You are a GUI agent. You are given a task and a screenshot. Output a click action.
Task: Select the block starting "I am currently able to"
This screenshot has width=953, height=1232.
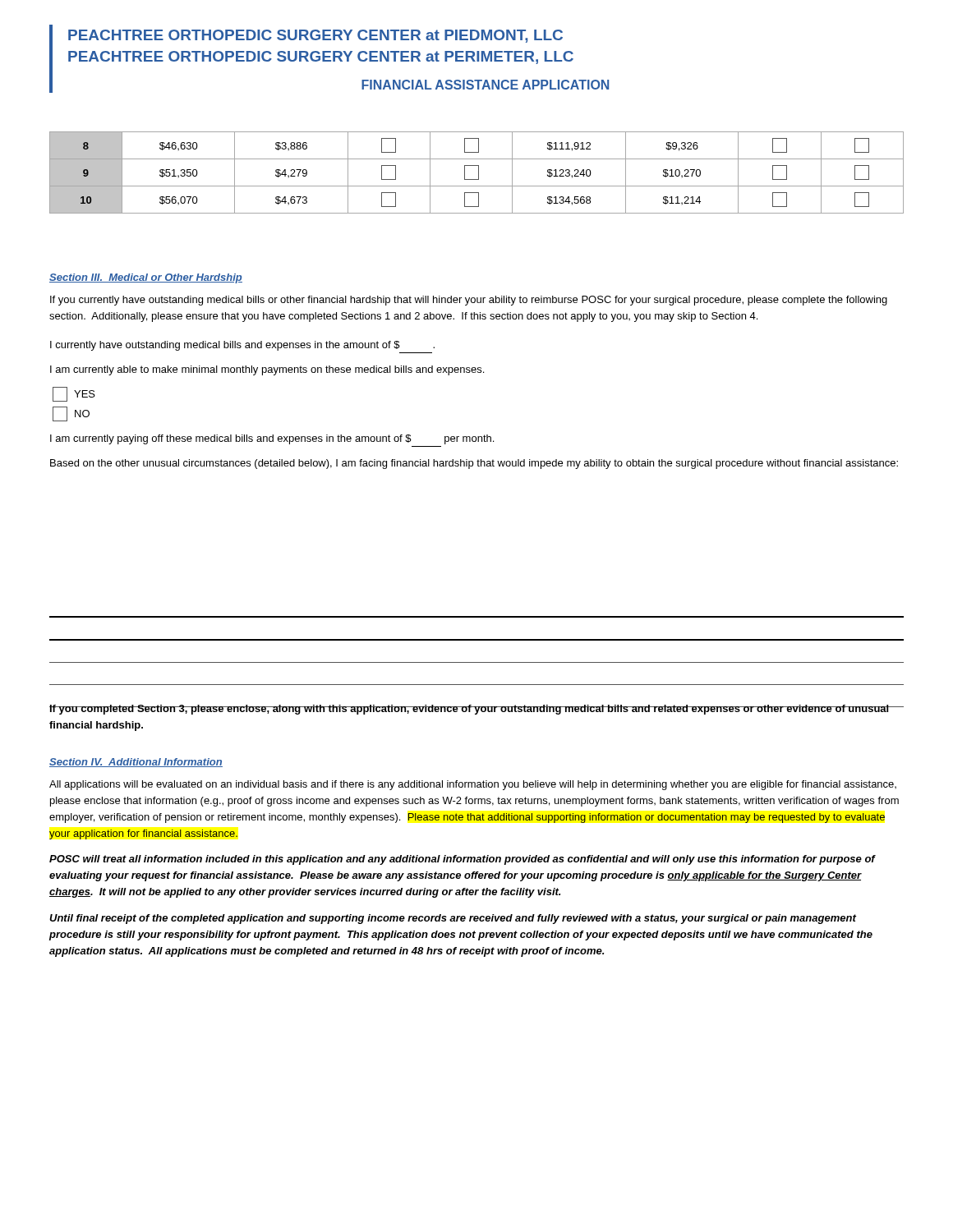click(x=267, y=369)
